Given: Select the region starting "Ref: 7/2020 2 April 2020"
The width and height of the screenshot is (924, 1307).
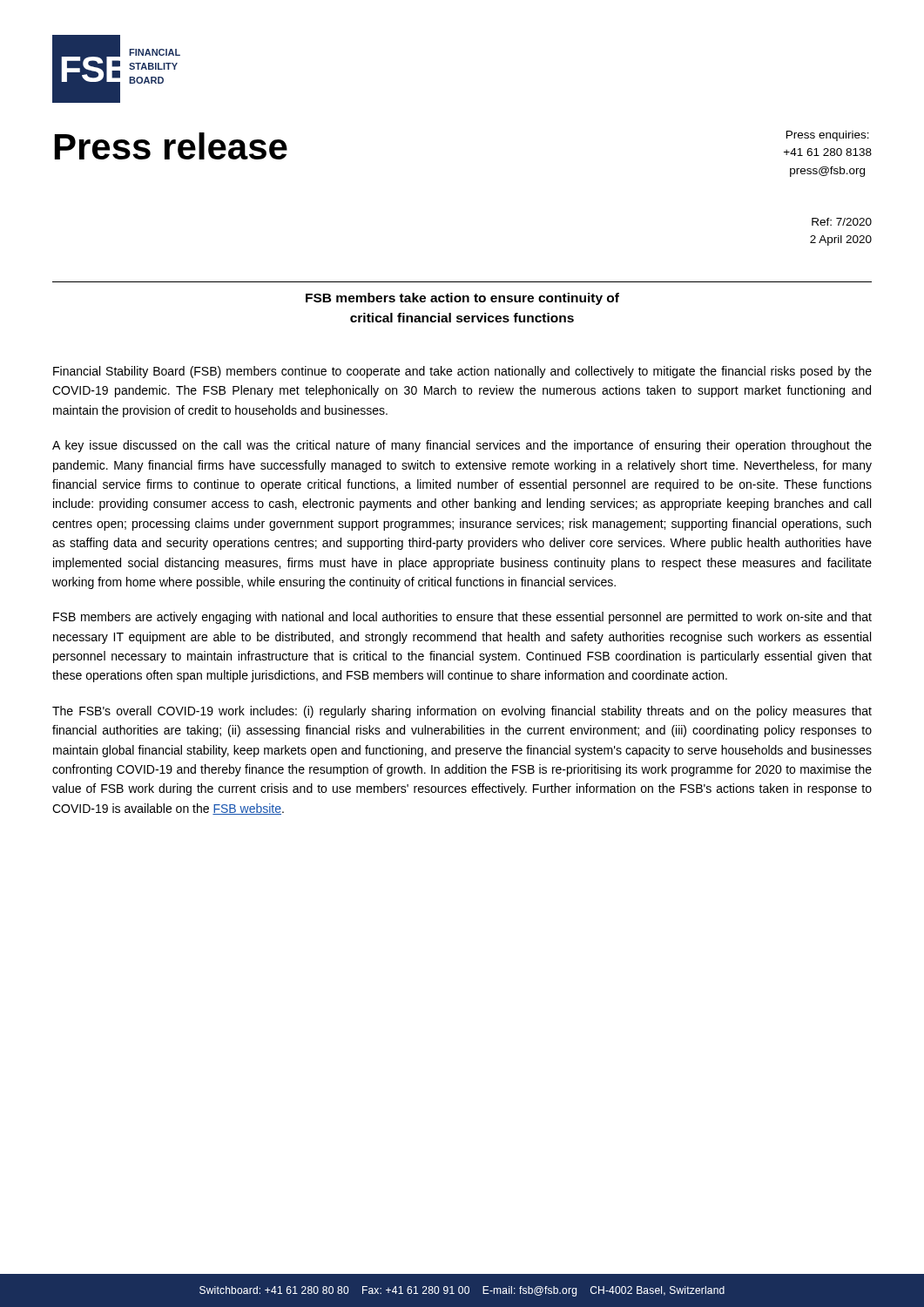Looking at the screenshot, I should coord(841,231).
